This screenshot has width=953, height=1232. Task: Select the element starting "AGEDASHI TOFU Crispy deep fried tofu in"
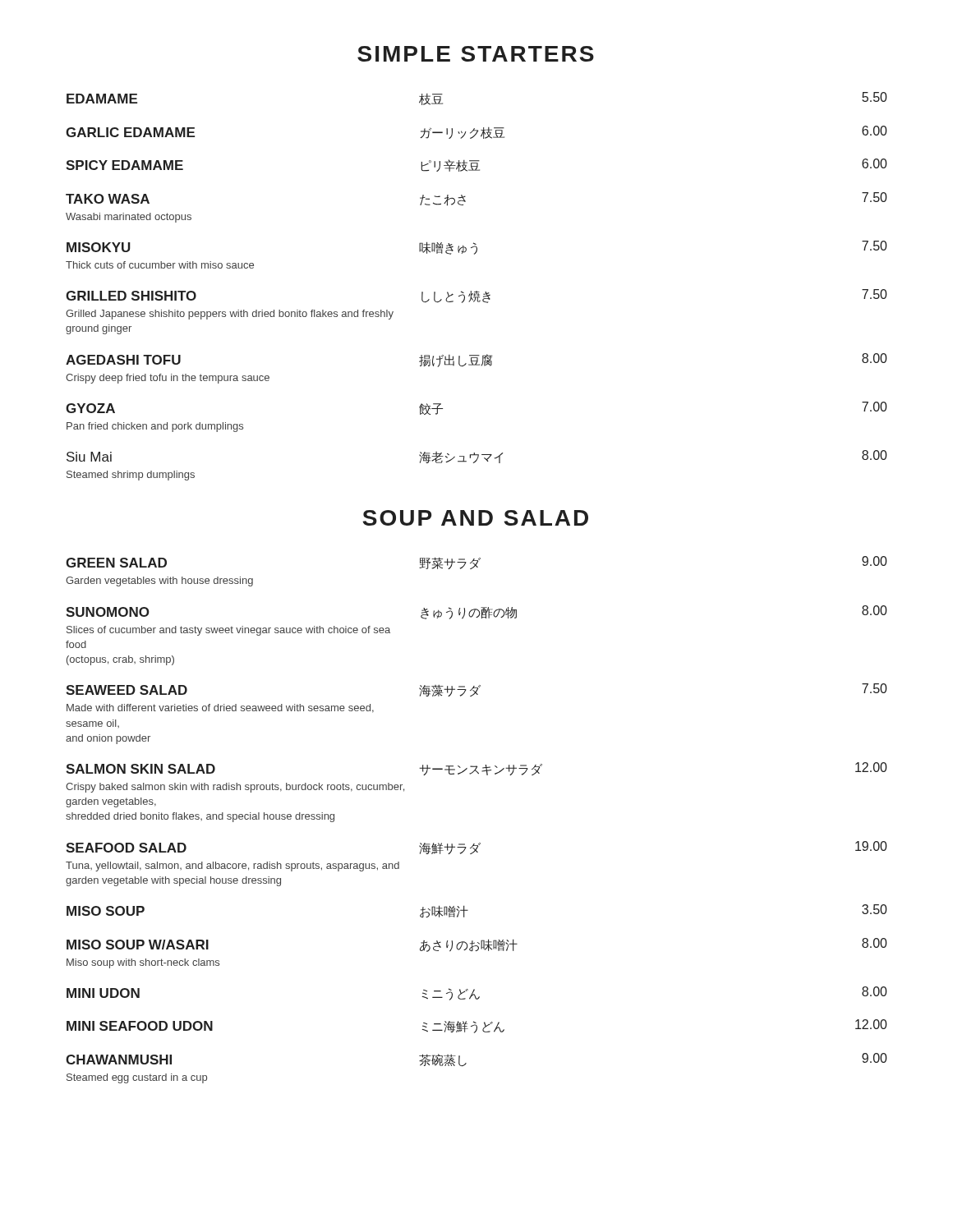point(476,368)
